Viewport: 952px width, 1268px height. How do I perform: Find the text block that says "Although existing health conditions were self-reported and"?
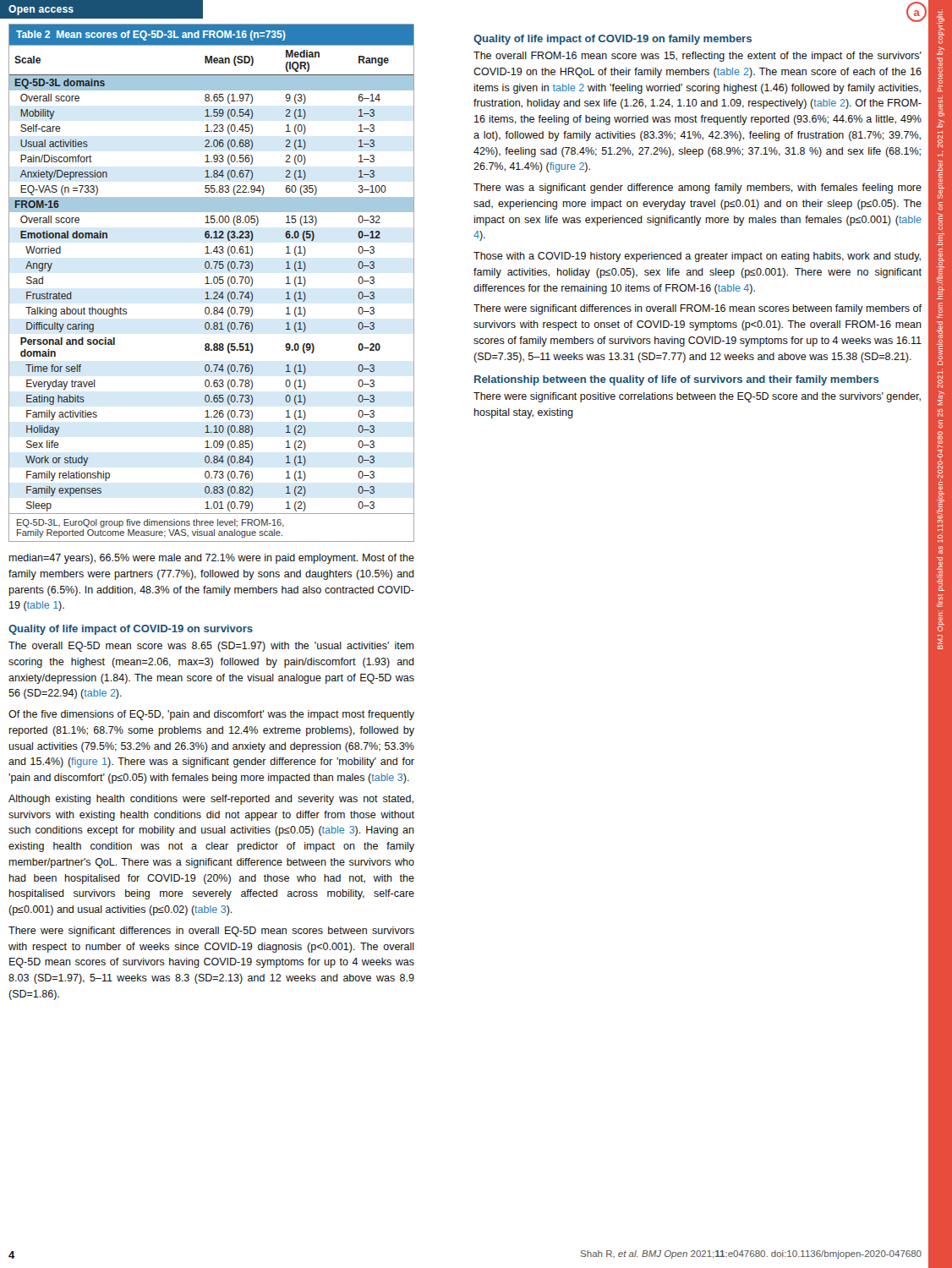coord(211,854)
